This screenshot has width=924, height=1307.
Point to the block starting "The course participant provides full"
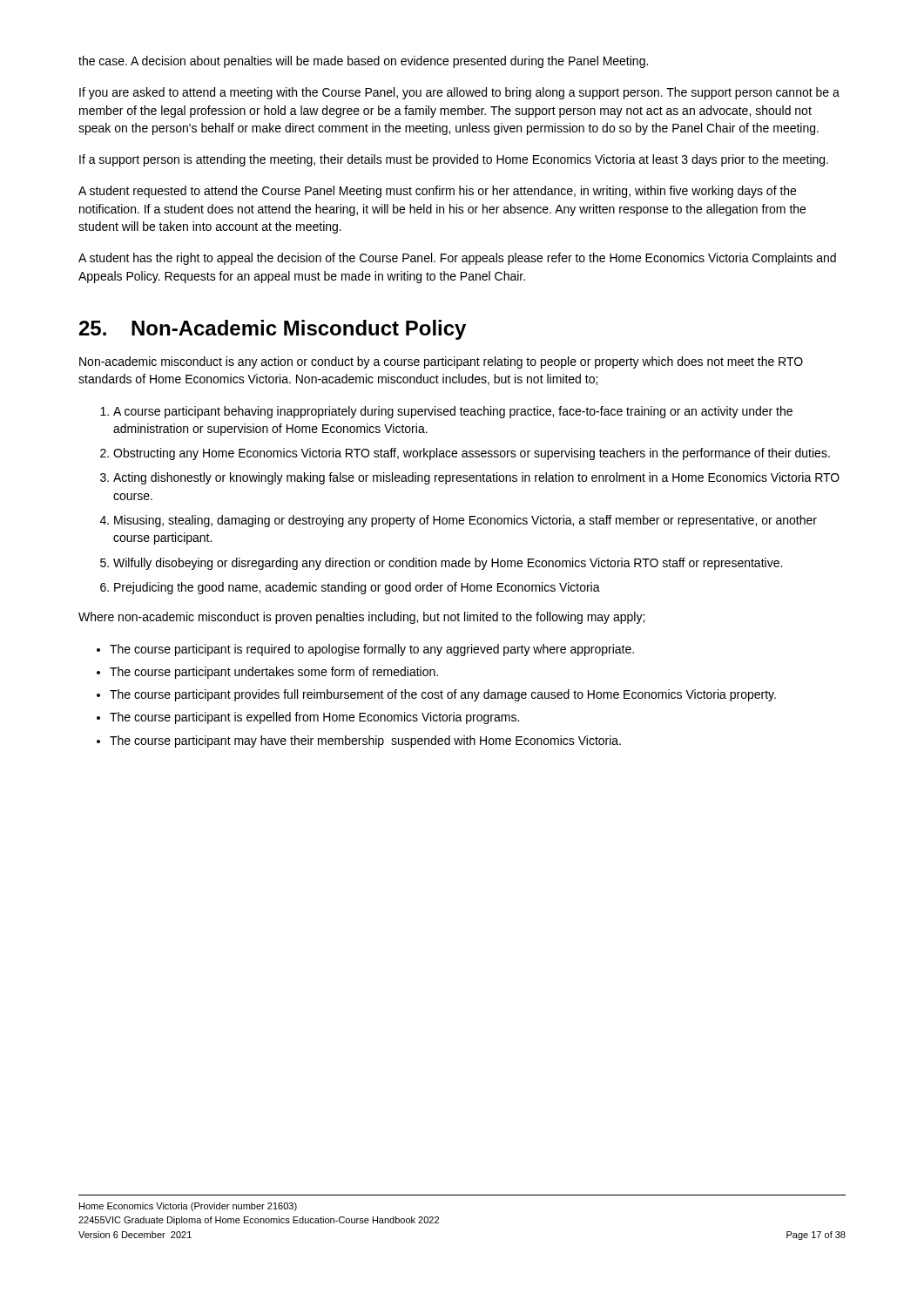pos(443,695)
